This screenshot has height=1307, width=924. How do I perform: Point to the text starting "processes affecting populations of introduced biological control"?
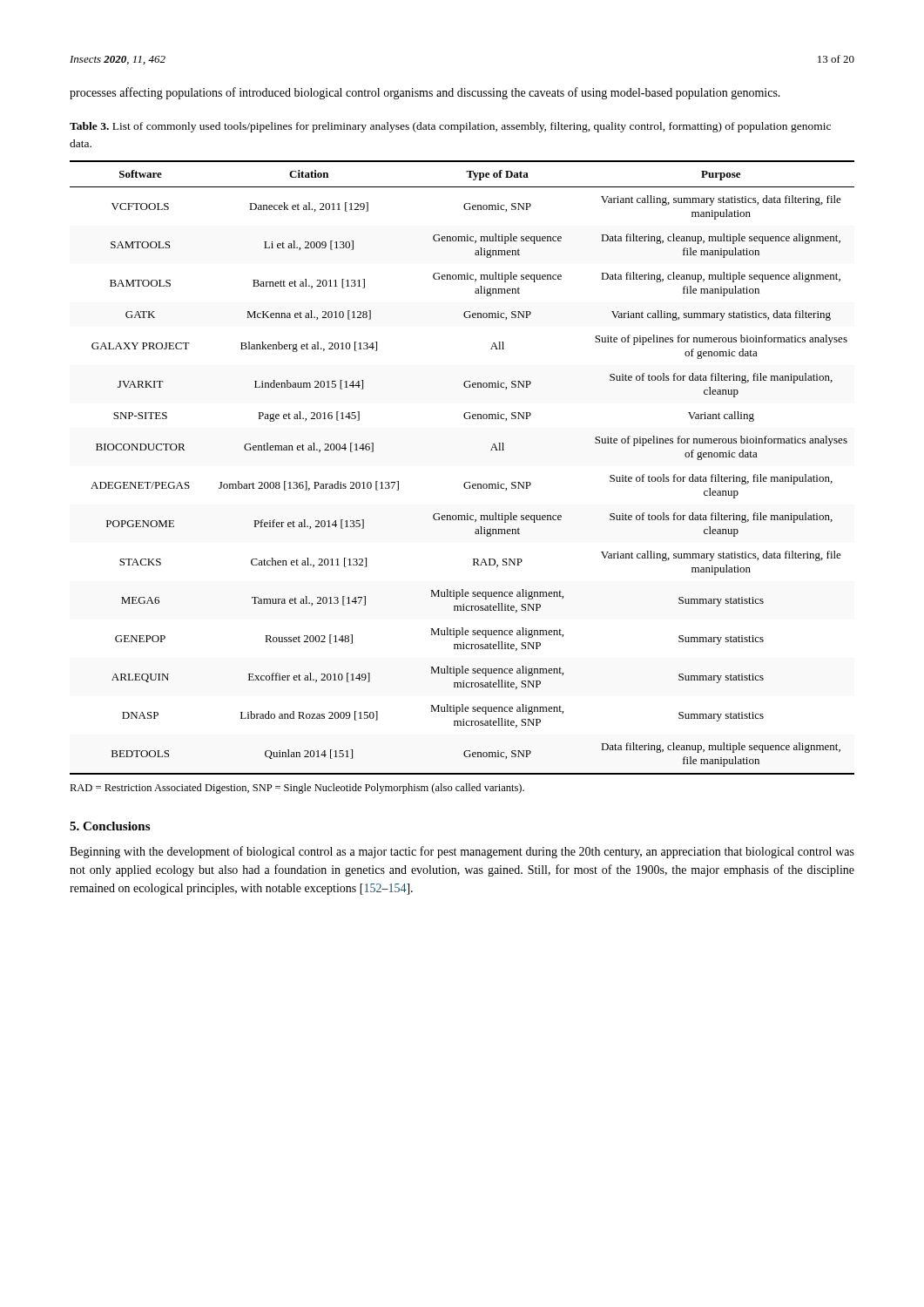425,93
